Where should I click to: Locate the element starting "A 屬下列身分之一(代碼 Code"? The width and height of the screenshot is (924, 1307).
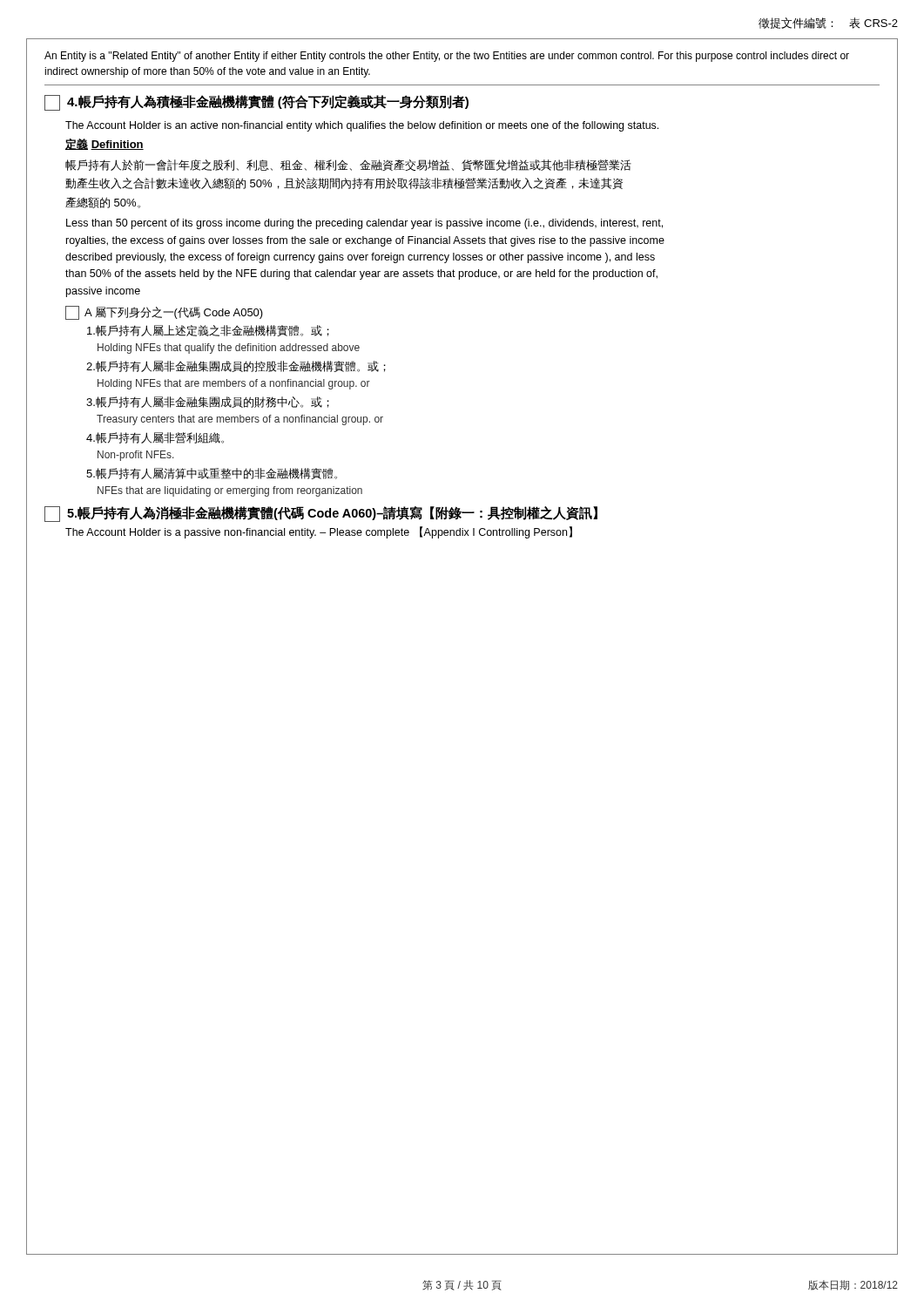coord(174,313)
